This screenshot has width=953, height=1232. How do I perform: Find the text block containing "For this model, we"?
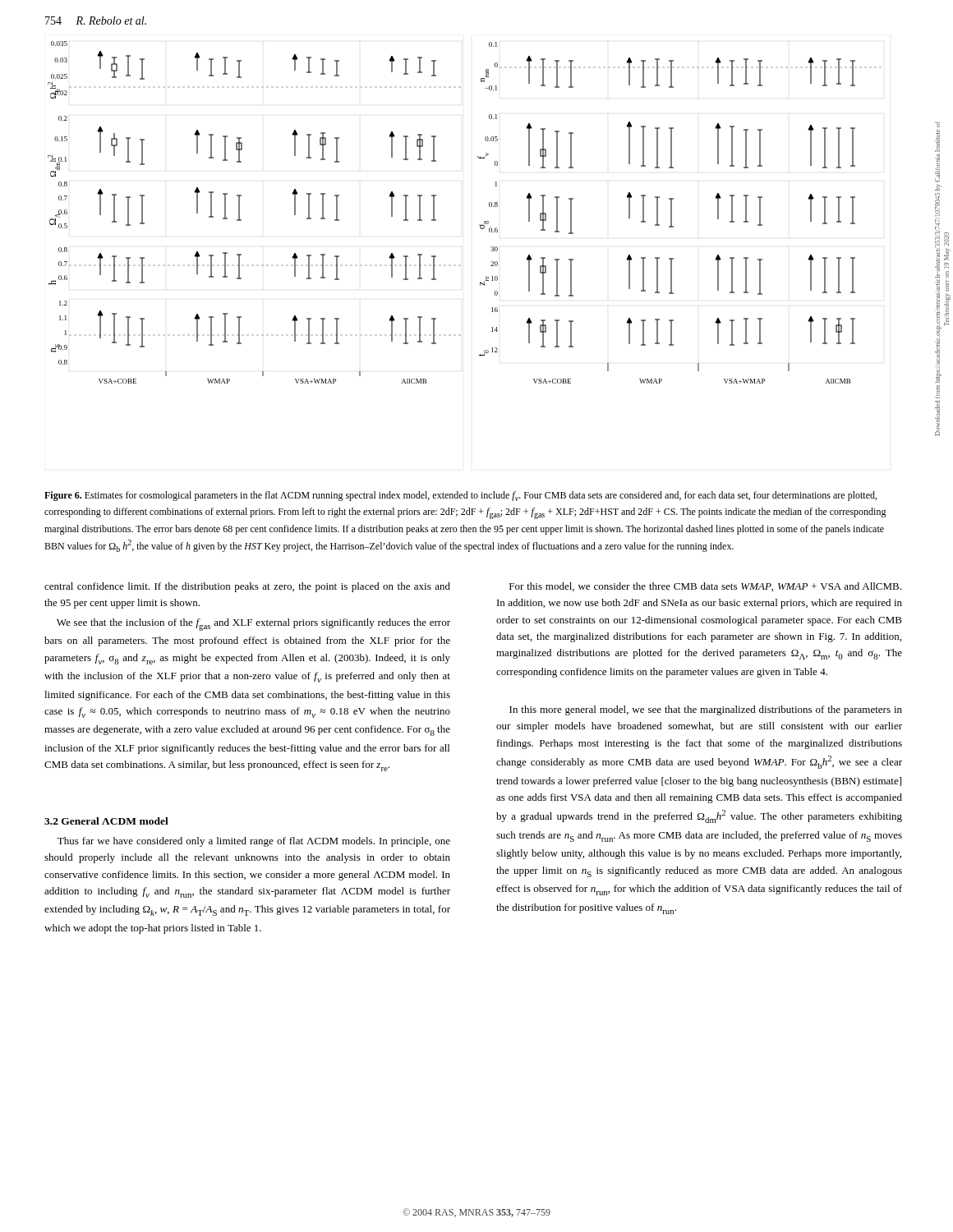(699, 629)
